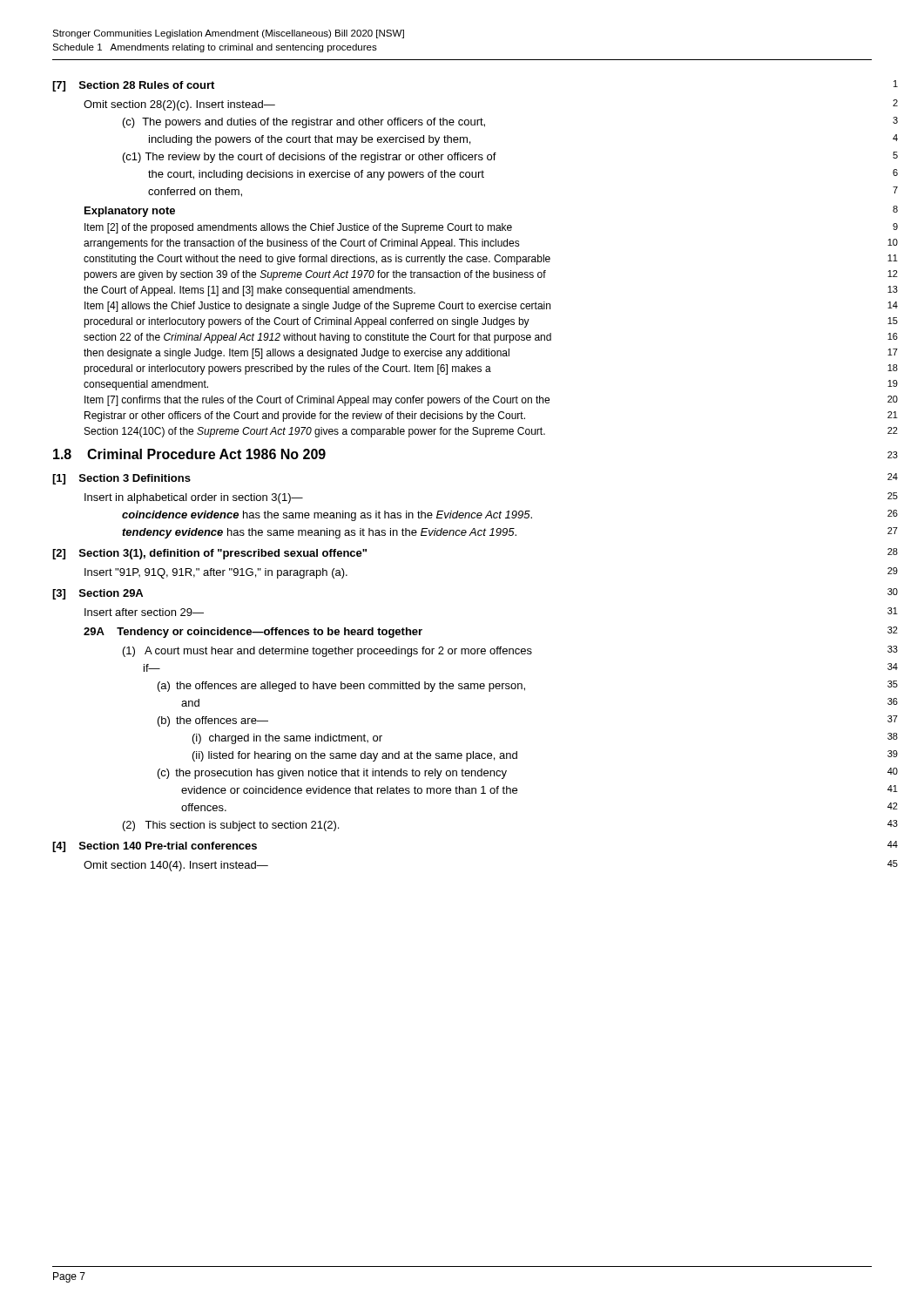Locate the text block starting "Item [7] confirms that the rules of the"
Image resolution: width=924 pixels, height=1307 pixels.
475,400
